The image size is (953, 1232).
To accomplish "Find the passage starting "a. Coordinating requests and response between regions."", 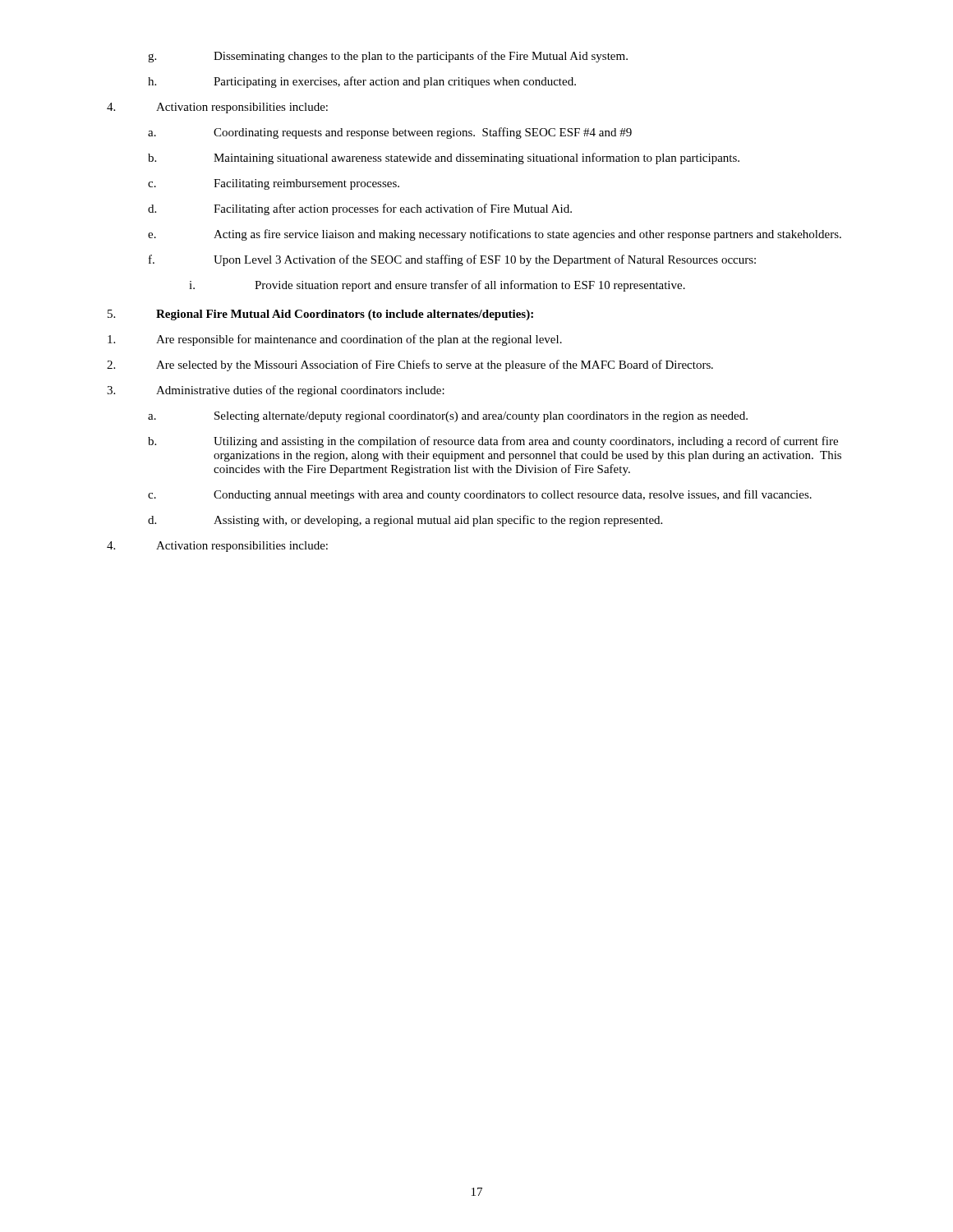I will pyautogui.click(x=497, y=133).
